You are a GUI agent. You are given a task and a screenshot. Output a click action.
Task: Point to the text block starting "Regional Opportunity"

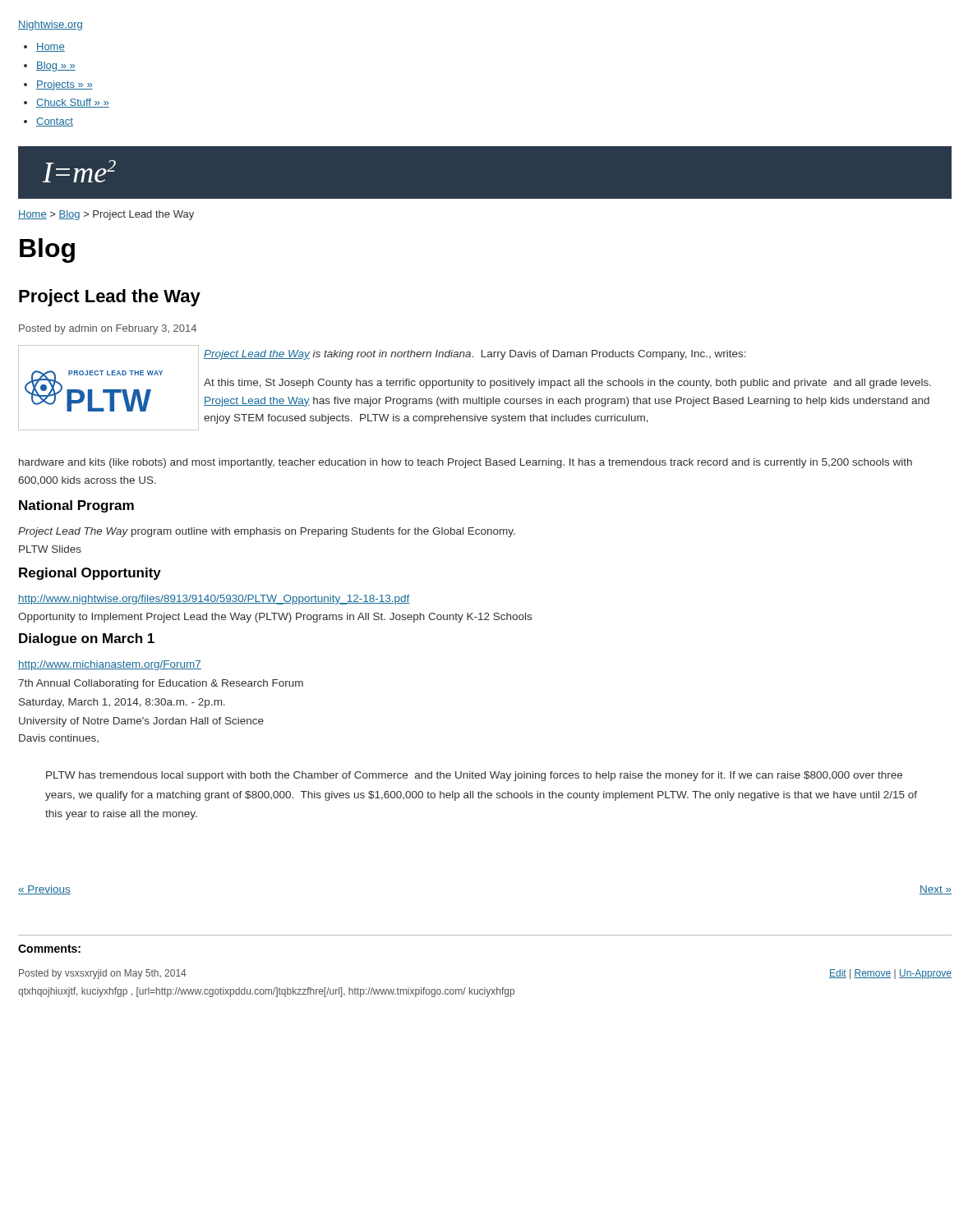coord(89,573)
